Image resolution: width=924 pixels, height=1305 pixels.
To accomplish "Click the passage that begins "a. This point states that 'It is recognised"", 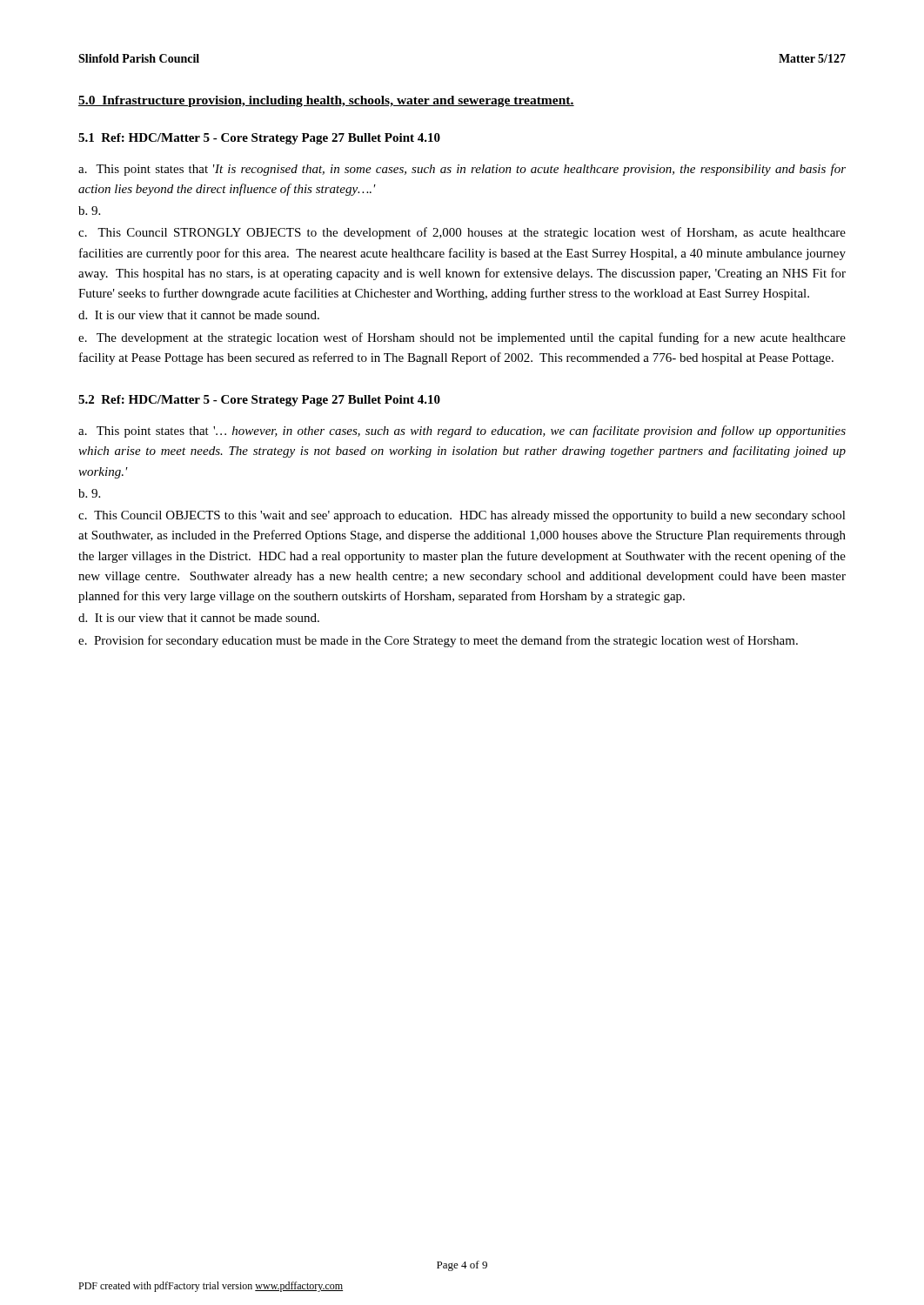I will 462,179.
